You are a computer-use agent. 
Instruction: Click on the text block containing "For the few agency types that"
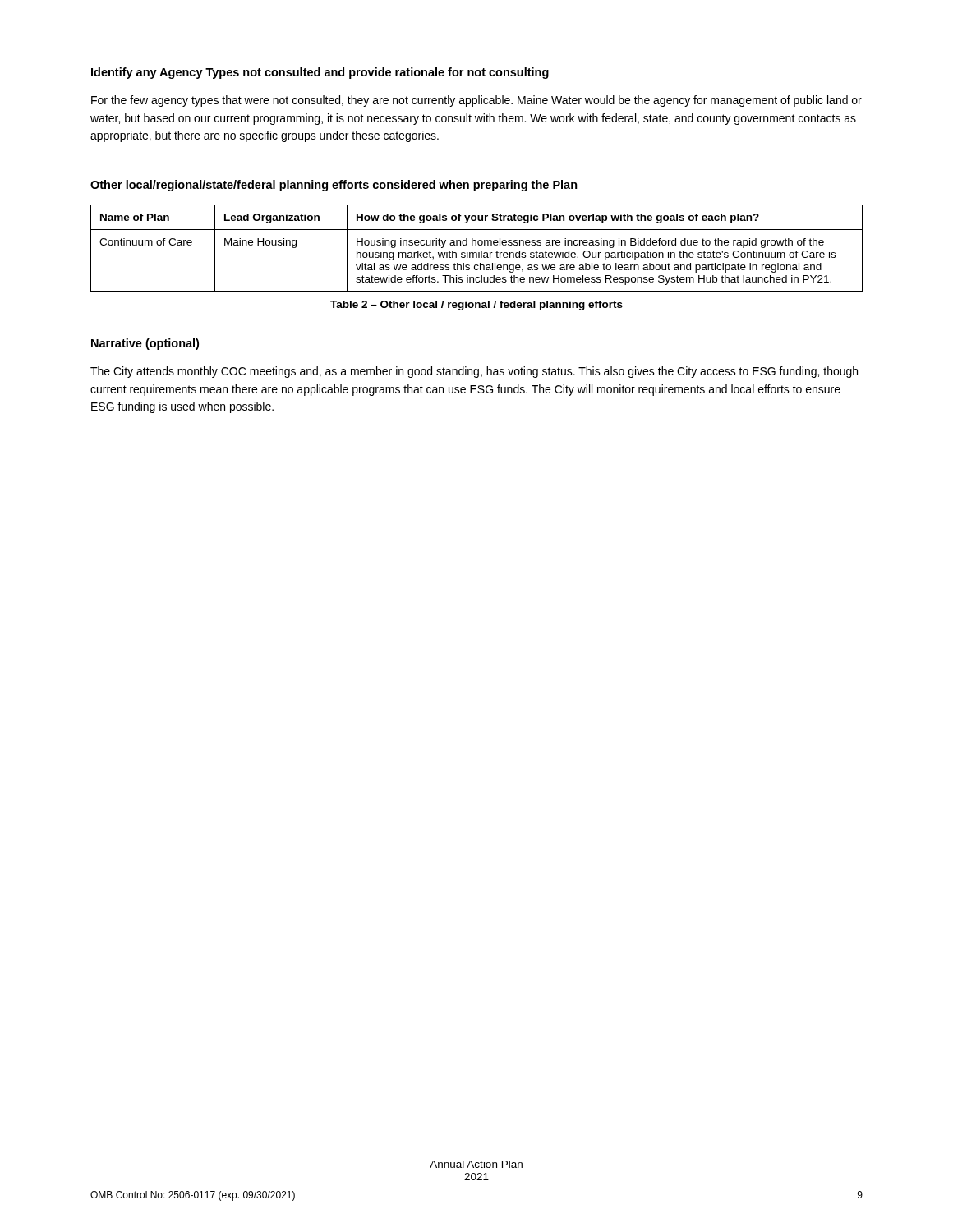point(476,118)
